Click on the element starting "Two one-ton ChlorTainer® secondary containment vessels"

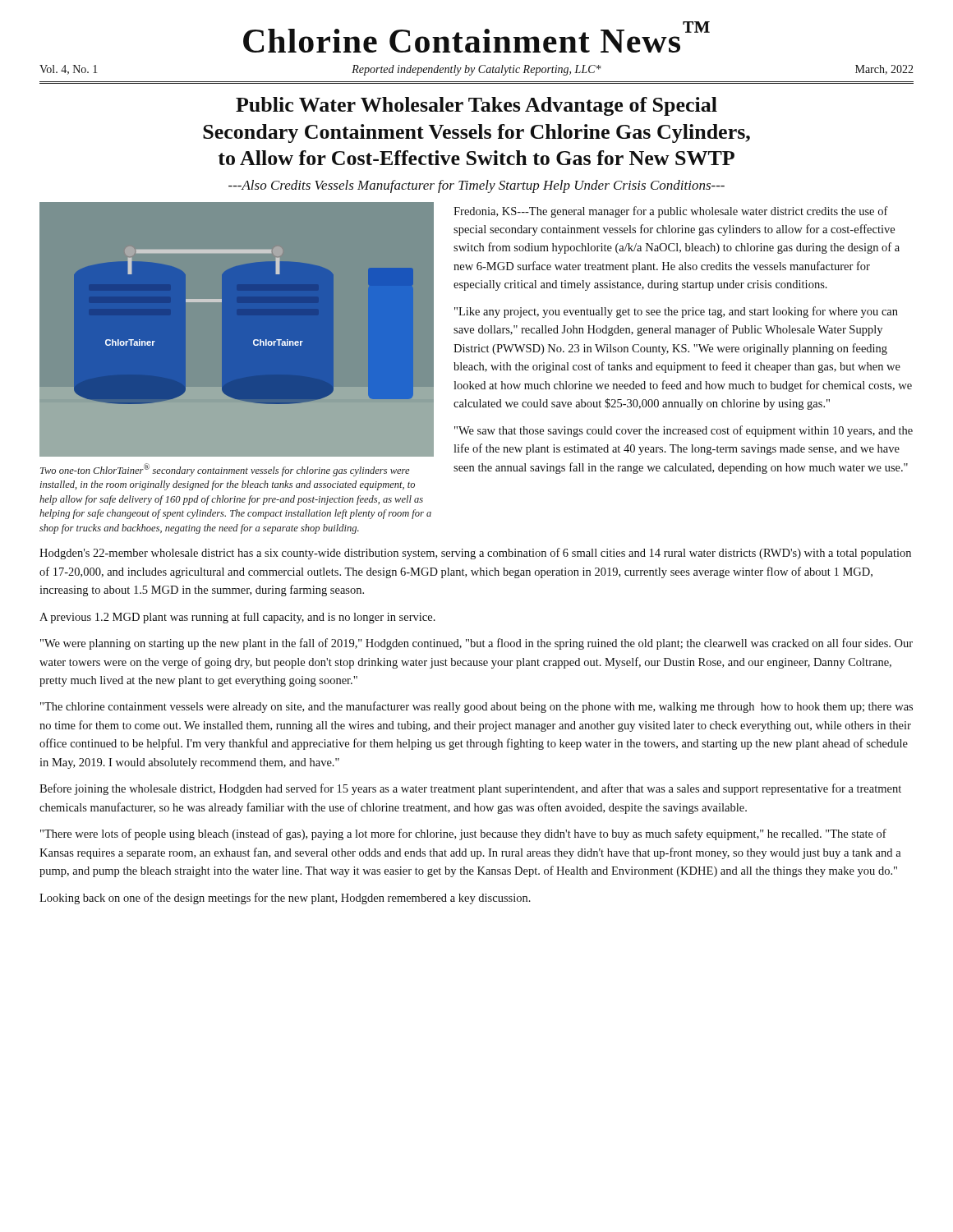[235, 498]
